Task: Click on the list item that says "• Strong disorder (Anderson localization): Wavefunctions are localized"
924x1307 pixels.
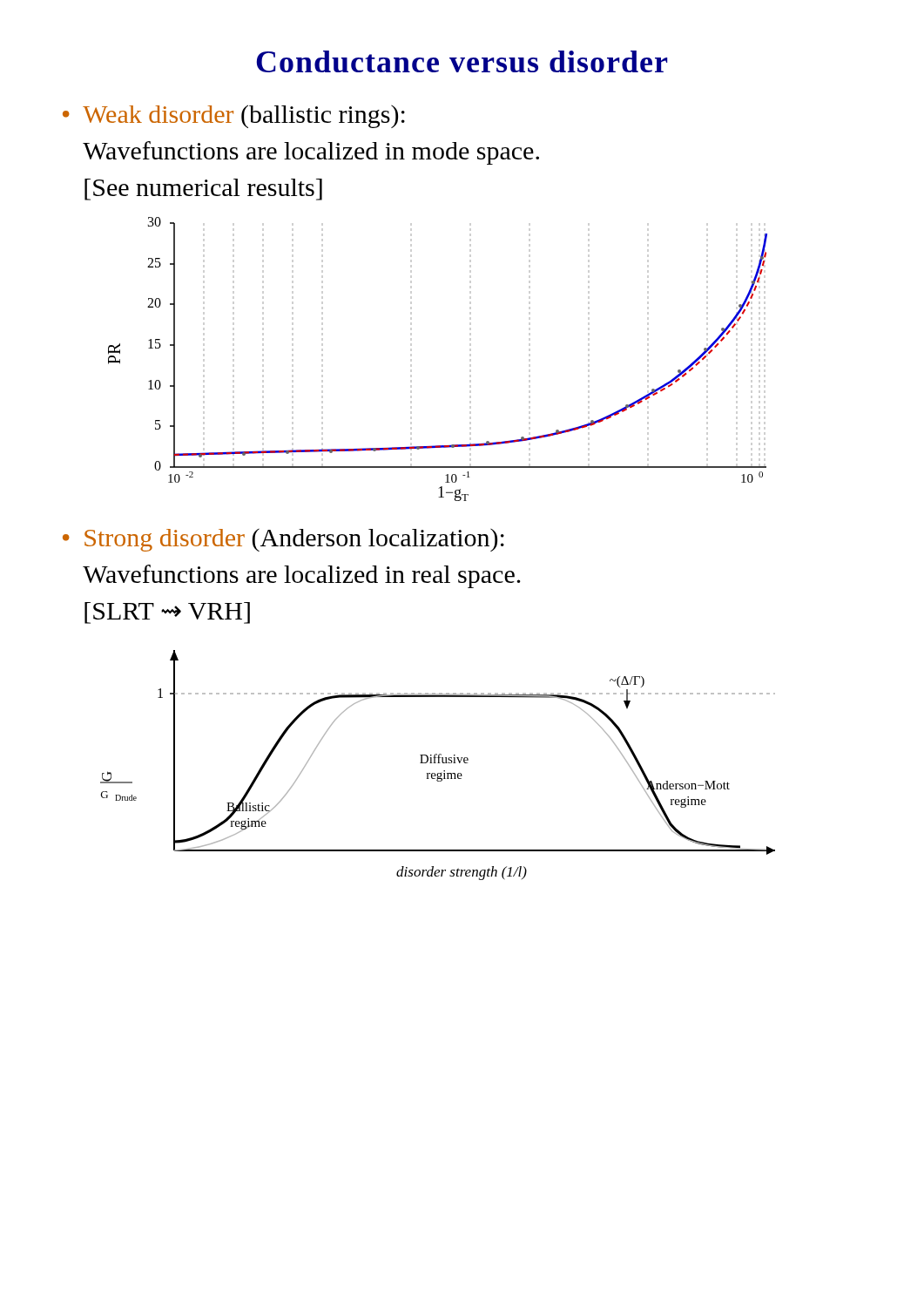Action: [x=291, y=574]
